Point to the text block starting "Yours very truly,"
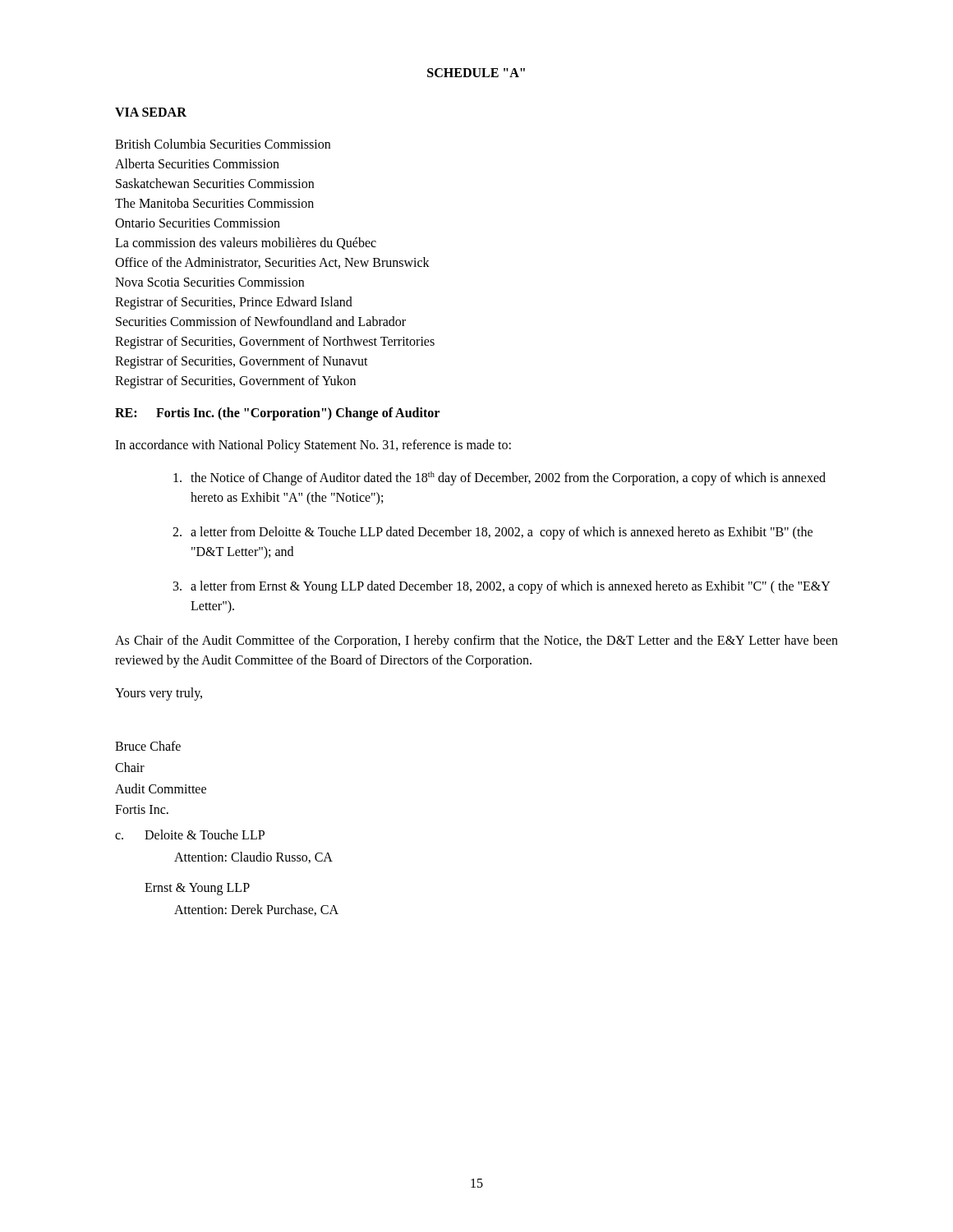953x1232 pixels. tap(159, 693)
